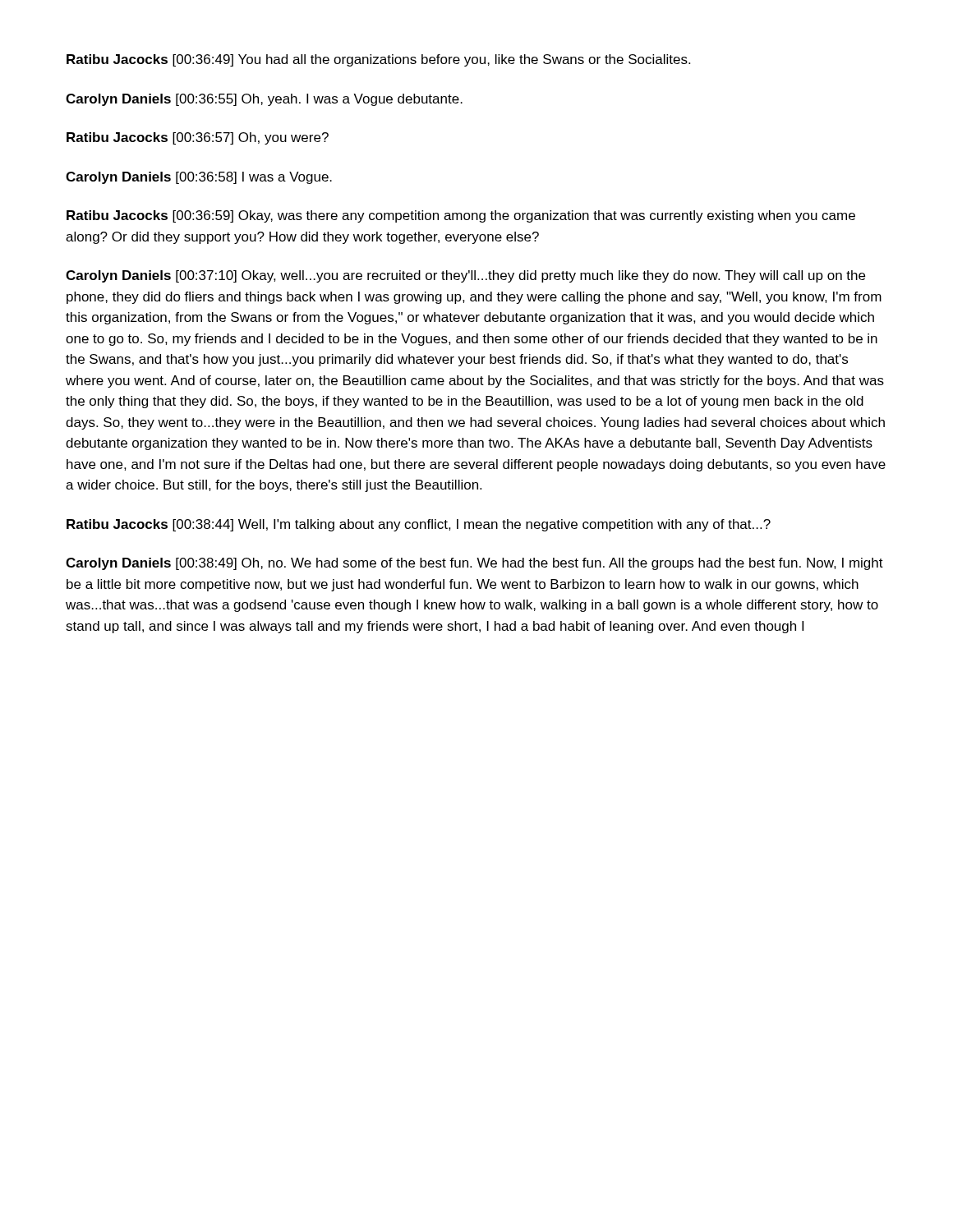
Task: Locate the text block that reads "Carolyn Daniels [00:38:49] Oh, no. We had some"
Action: [474, 594]
